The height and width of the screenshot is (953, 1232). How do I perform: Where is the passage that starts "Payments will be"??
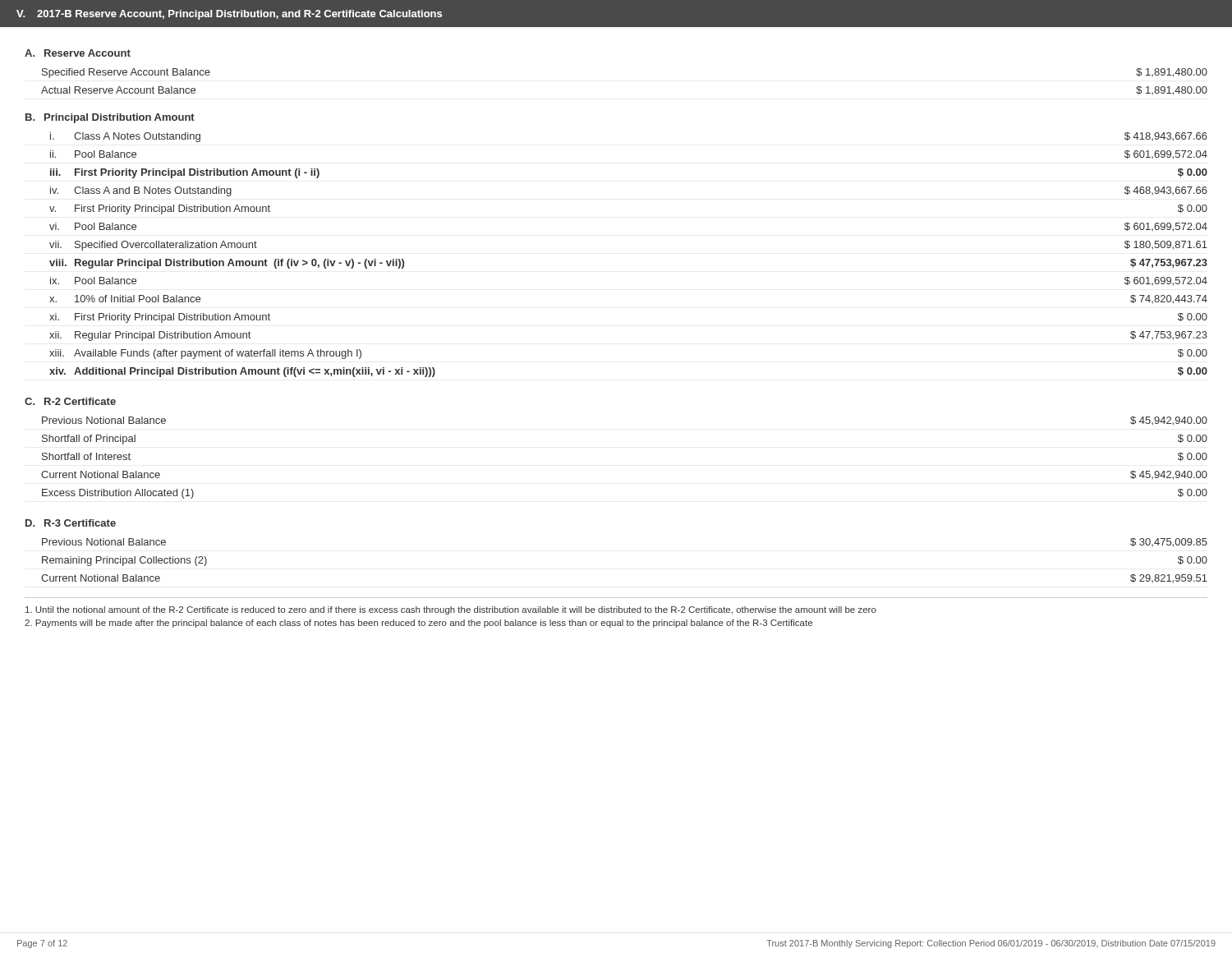[419, 623]
